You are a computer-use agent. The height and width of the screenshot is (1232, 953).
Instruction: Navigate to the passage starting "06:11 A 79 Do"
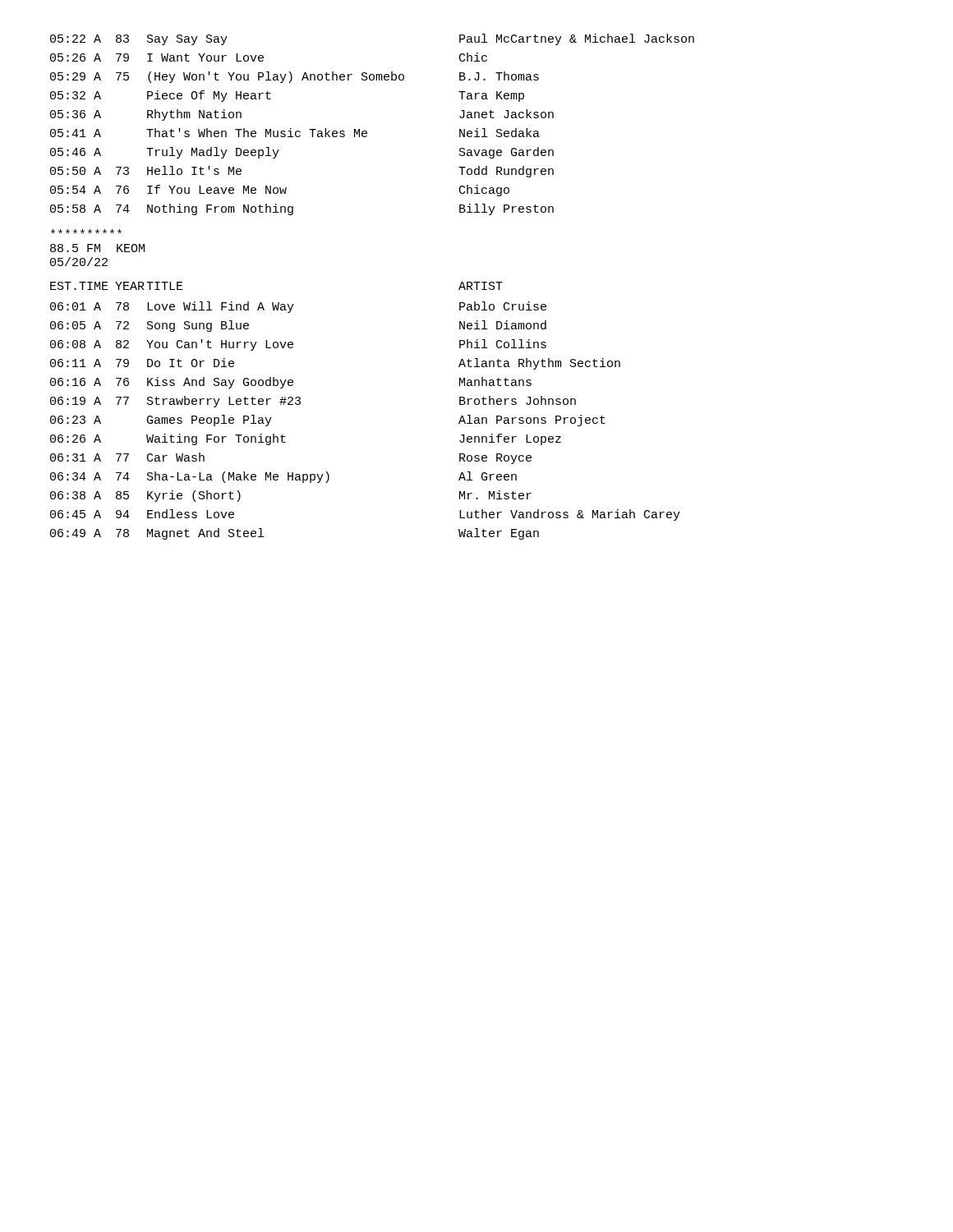(476, 364)
